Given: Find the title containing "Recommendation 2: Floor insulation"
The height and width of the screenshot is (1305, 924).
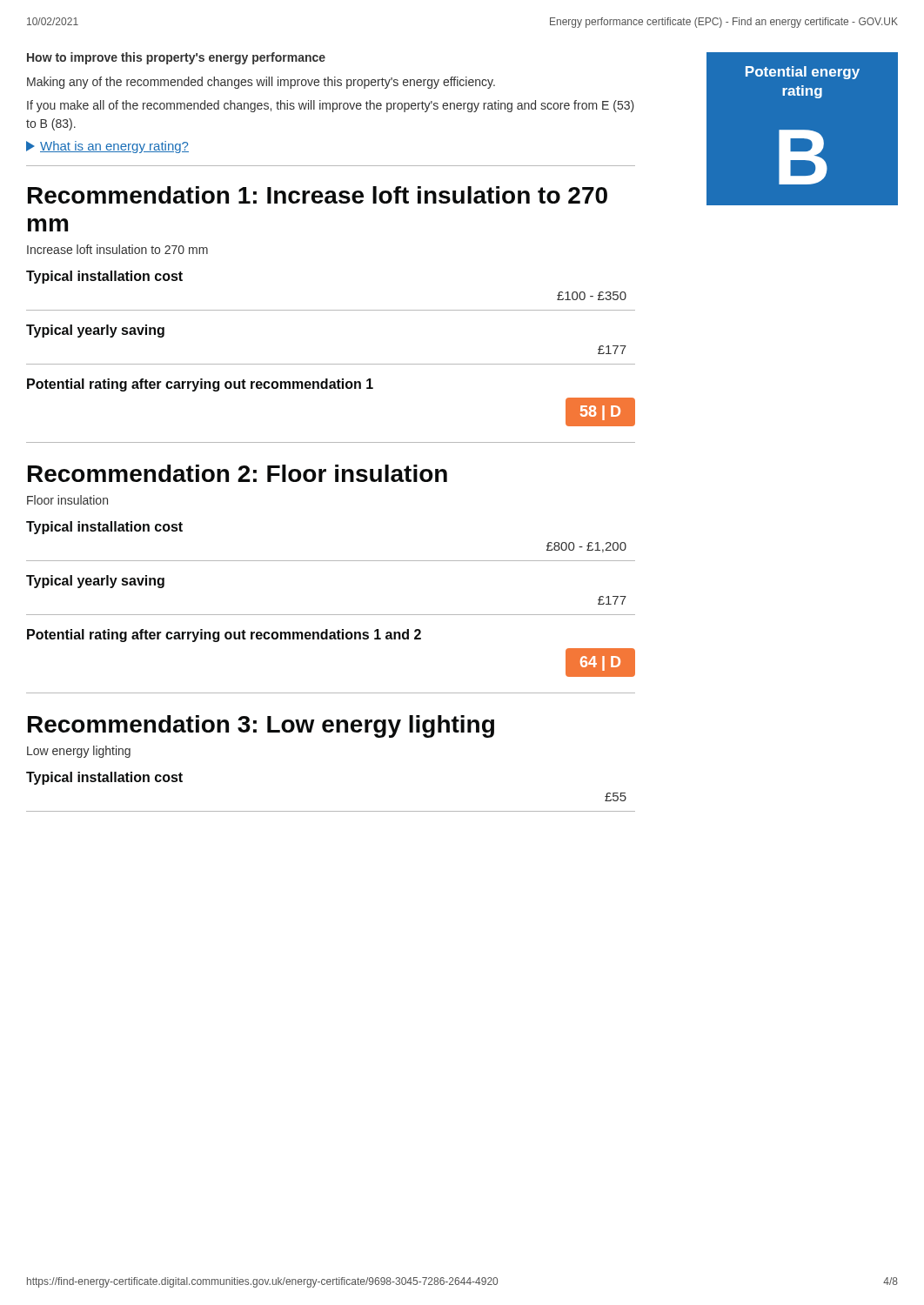Looking at the screenshot, I should (237, 474).
